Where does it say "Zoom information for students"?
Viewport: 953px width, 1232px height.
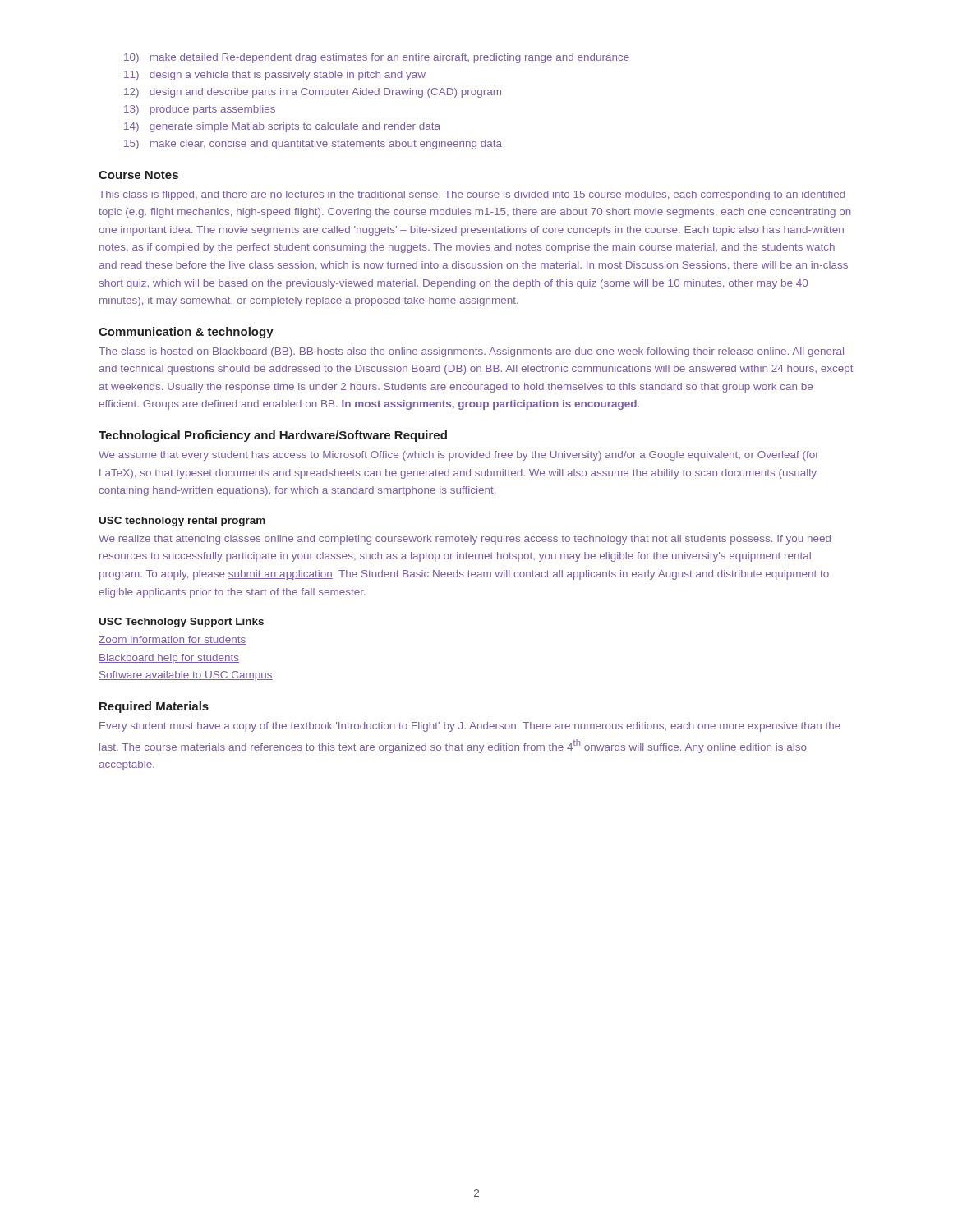[x=172, y=640]
